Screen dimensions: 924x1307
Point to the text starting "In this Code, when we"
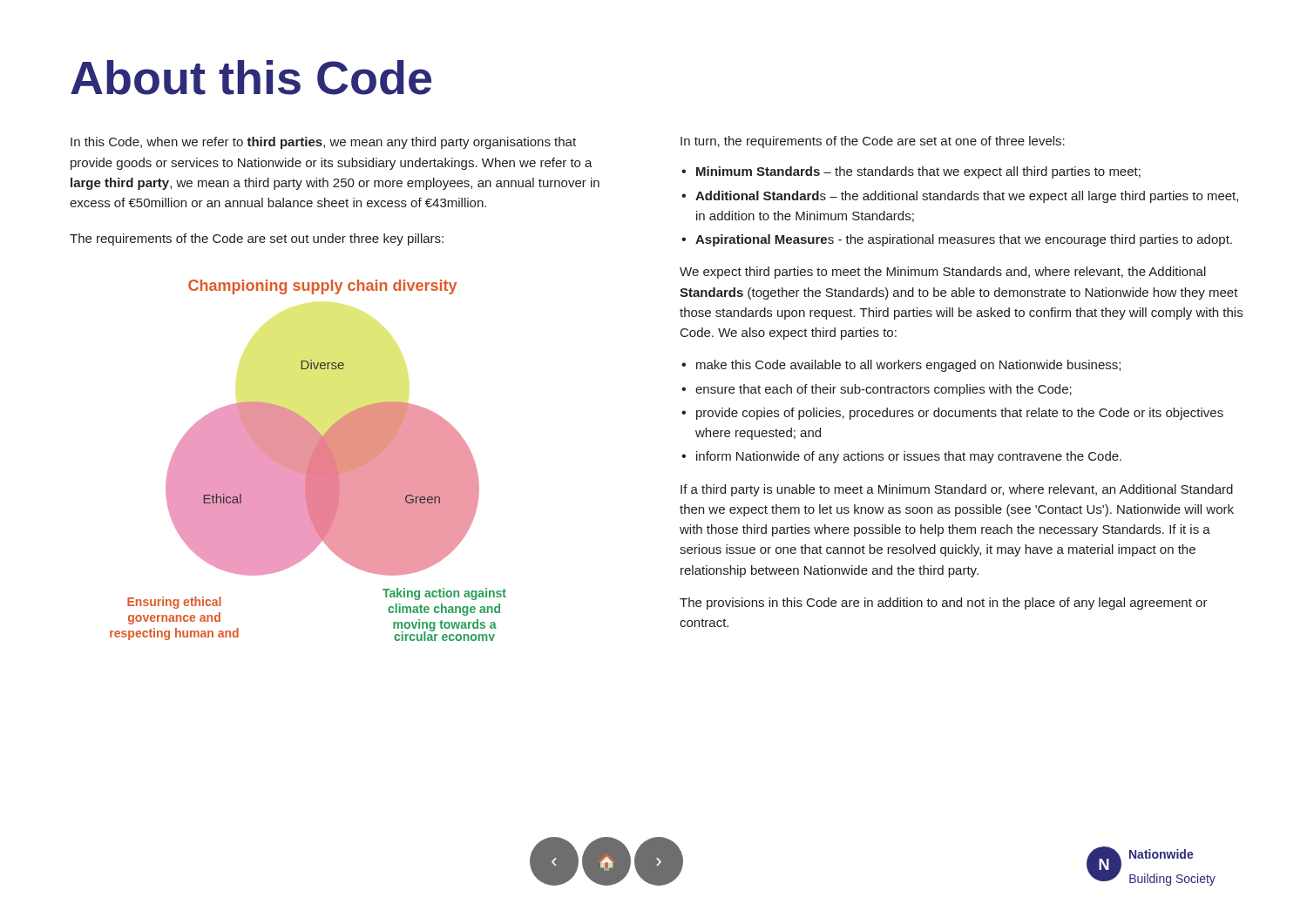335,172
